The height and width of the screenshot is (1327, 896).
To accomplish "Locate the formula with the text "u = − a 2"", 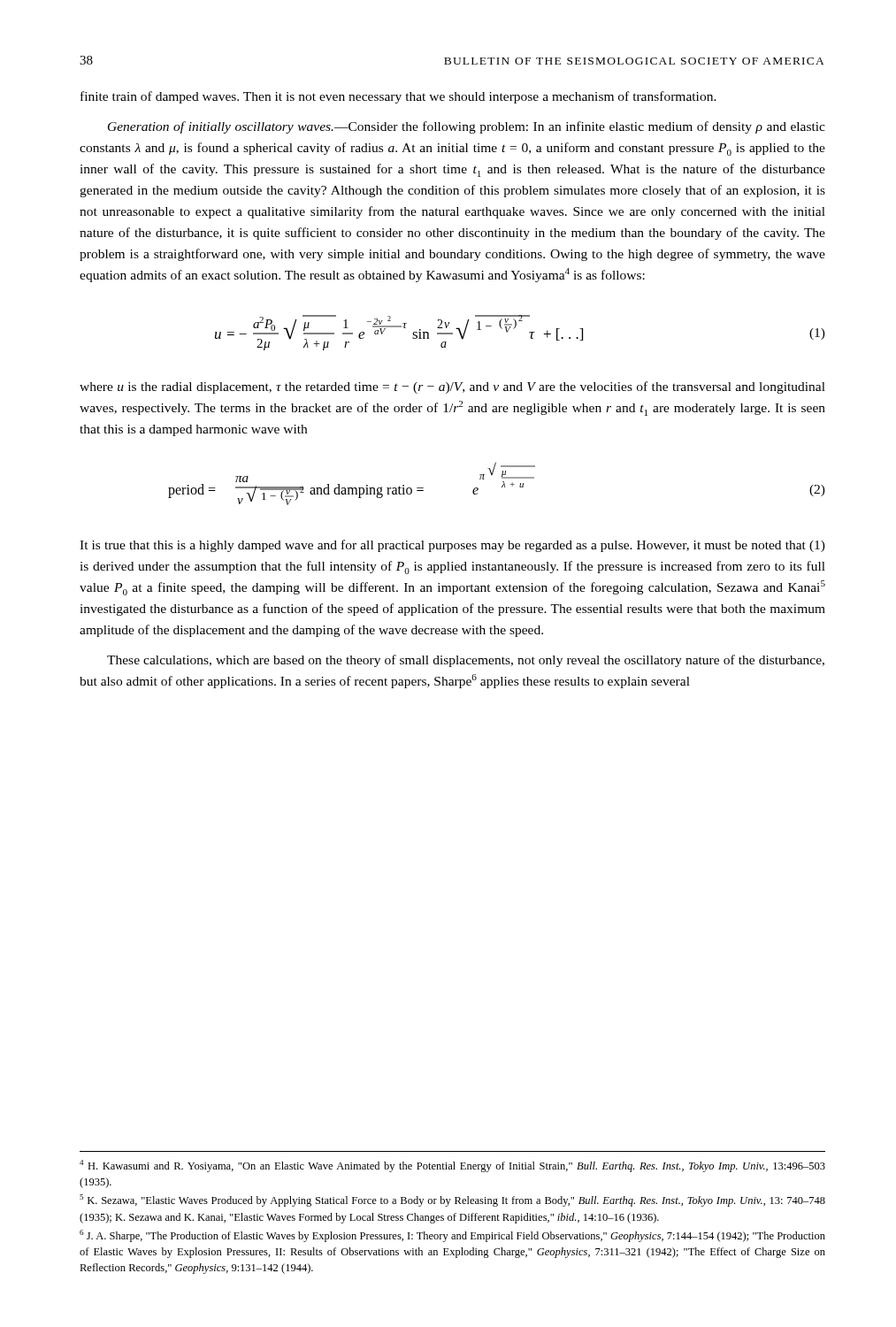I will (x=452, y=333).
